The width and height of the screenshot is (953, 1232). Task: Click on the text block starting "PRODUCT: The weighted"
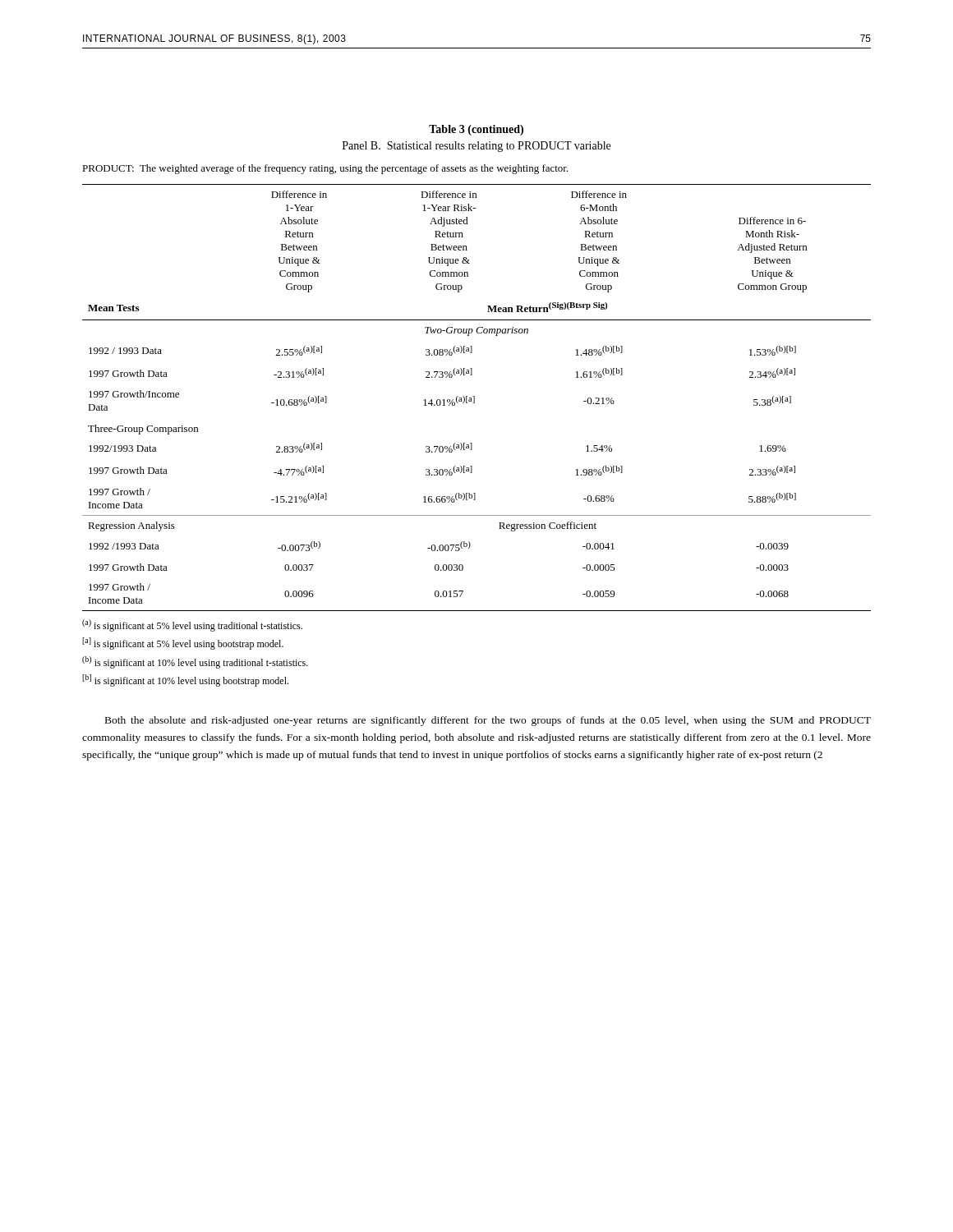tap(325, 168)
